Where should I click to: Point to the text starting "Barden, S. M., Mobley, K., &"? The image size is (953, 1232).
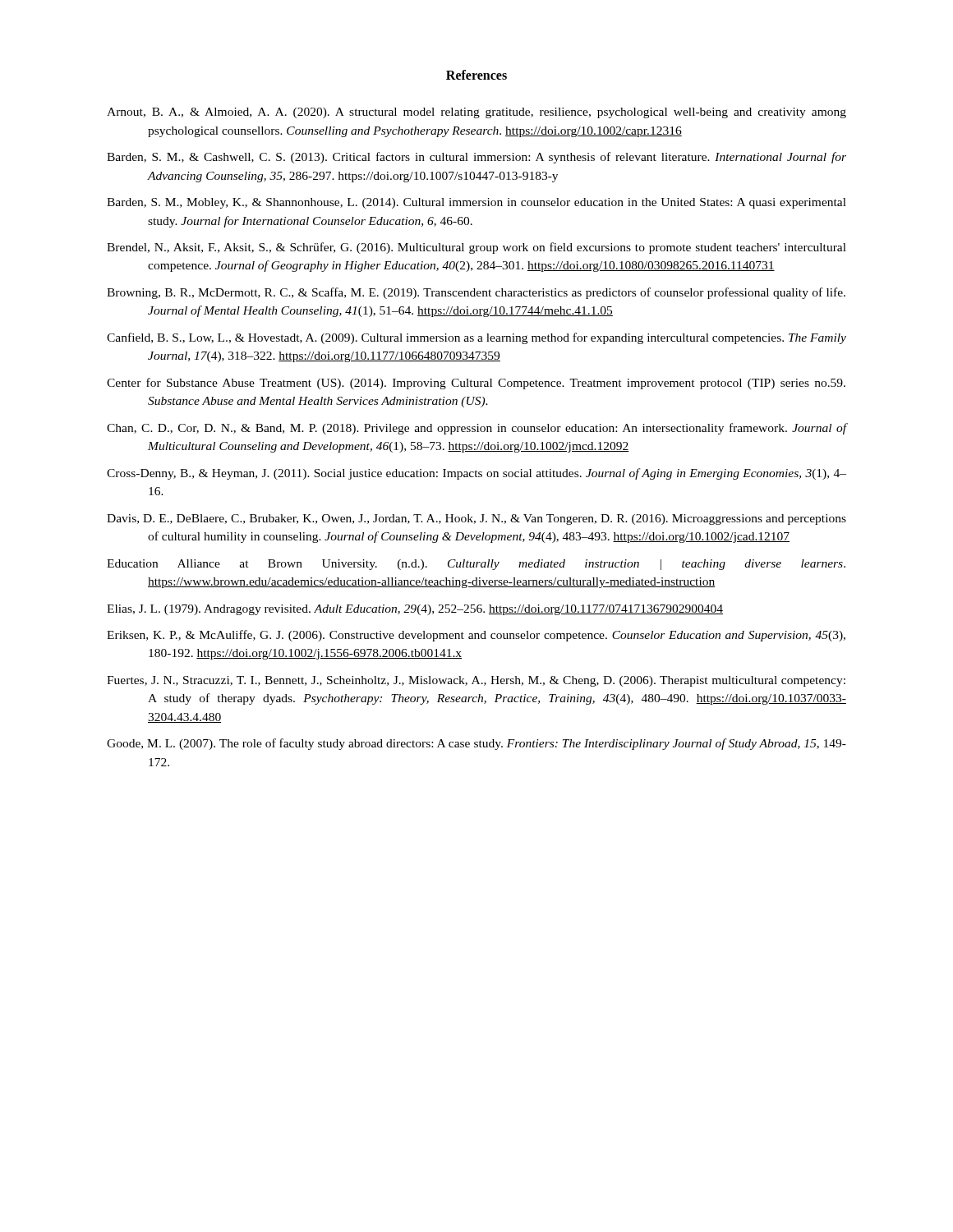pyautogui.click(x=476, y=211)
